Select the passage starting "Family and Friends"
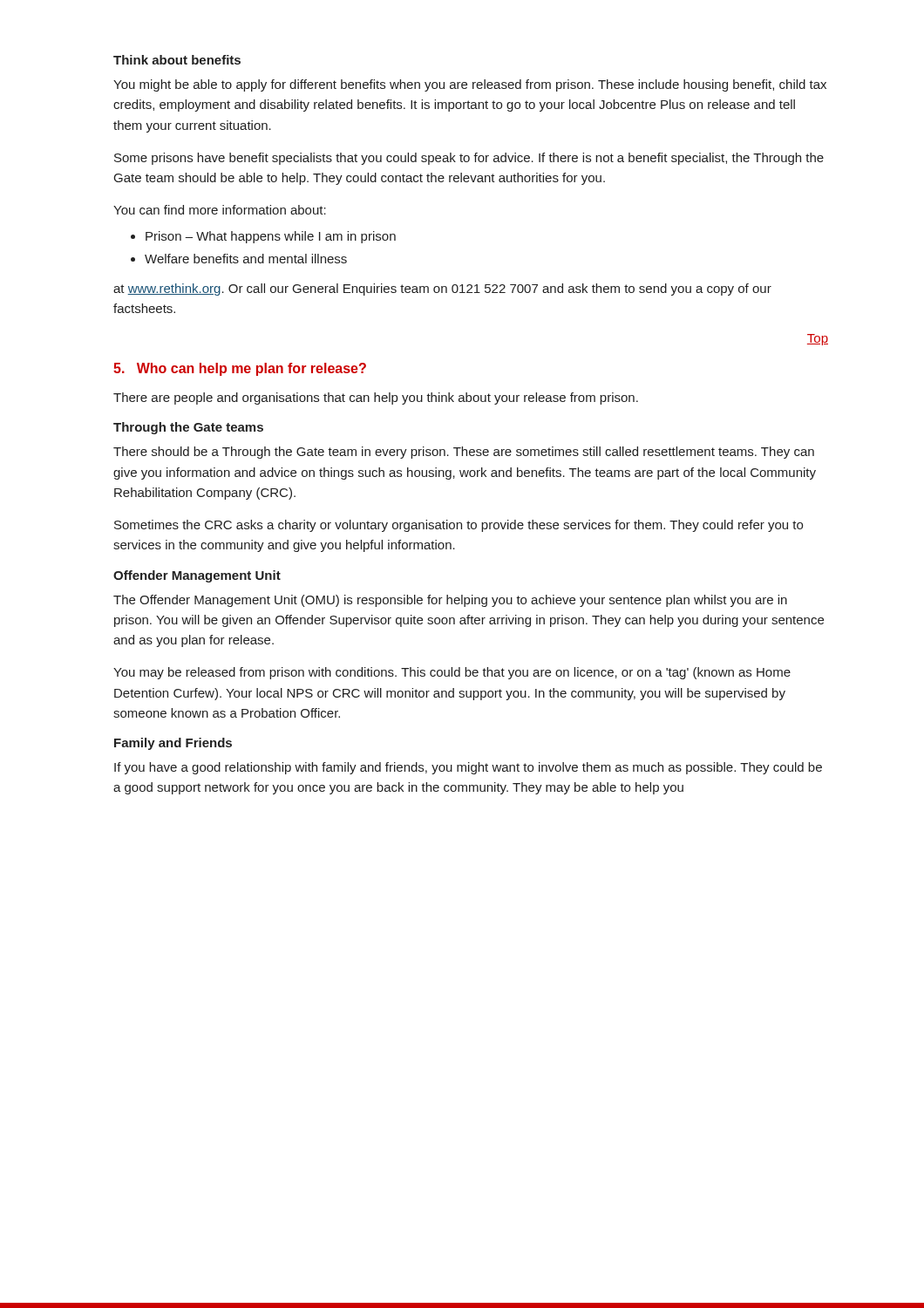 tap(173, 742)
